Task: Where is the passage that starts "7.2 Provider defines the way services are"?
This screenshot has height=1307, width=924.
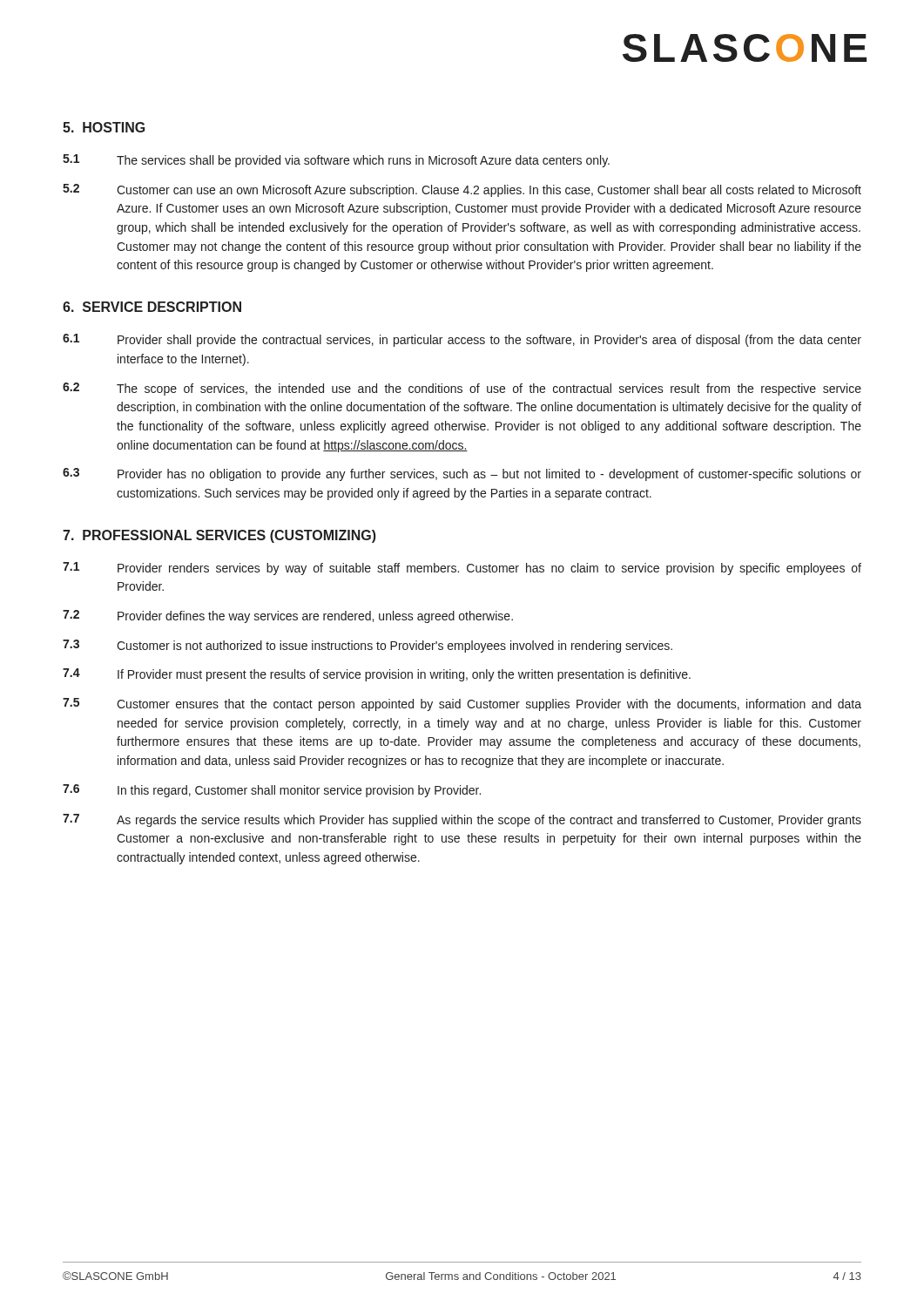Action: [462, 617]
